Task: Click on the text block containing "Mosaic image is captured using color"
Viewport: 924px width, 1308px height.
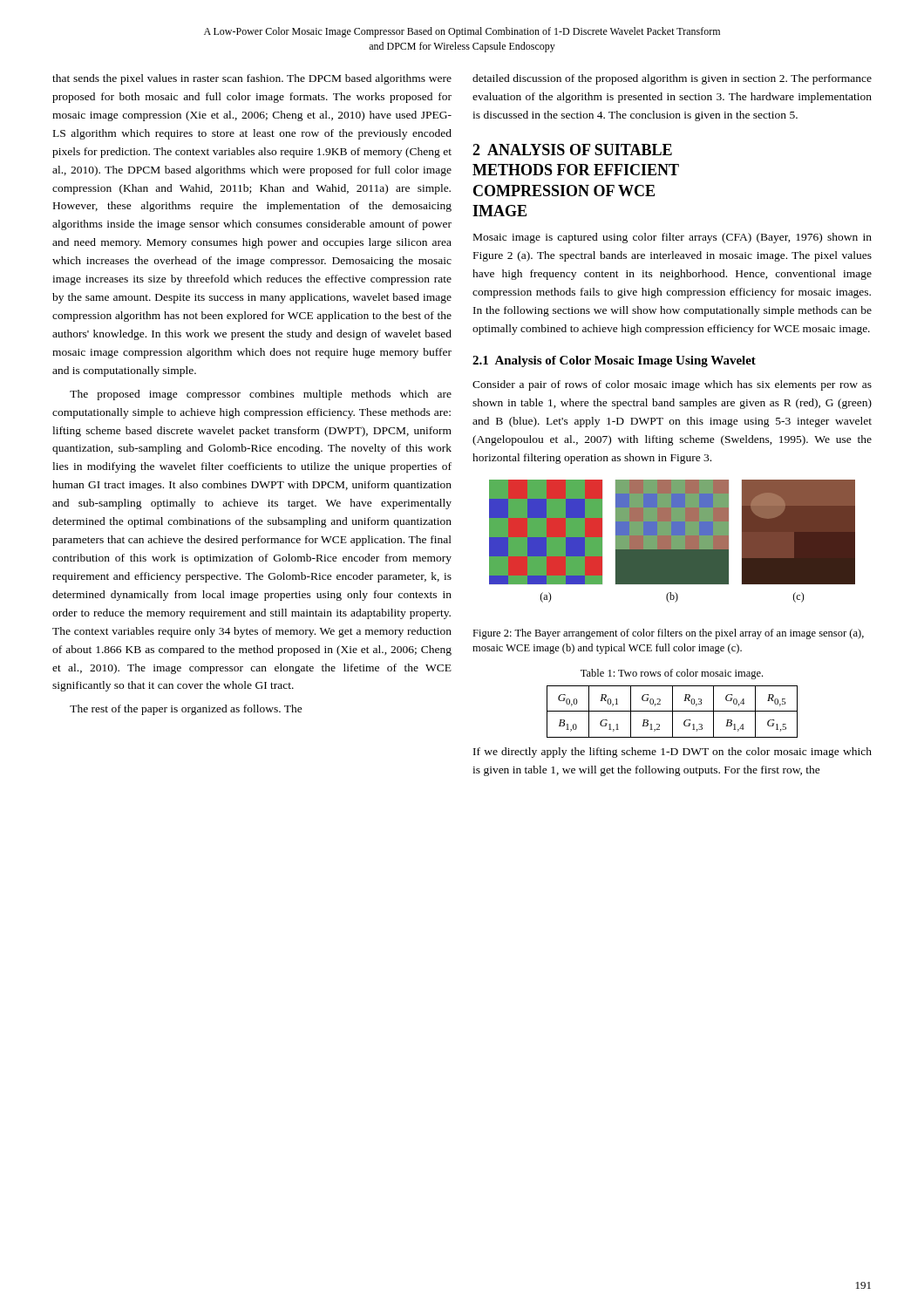Action: (x=672, y=284)
